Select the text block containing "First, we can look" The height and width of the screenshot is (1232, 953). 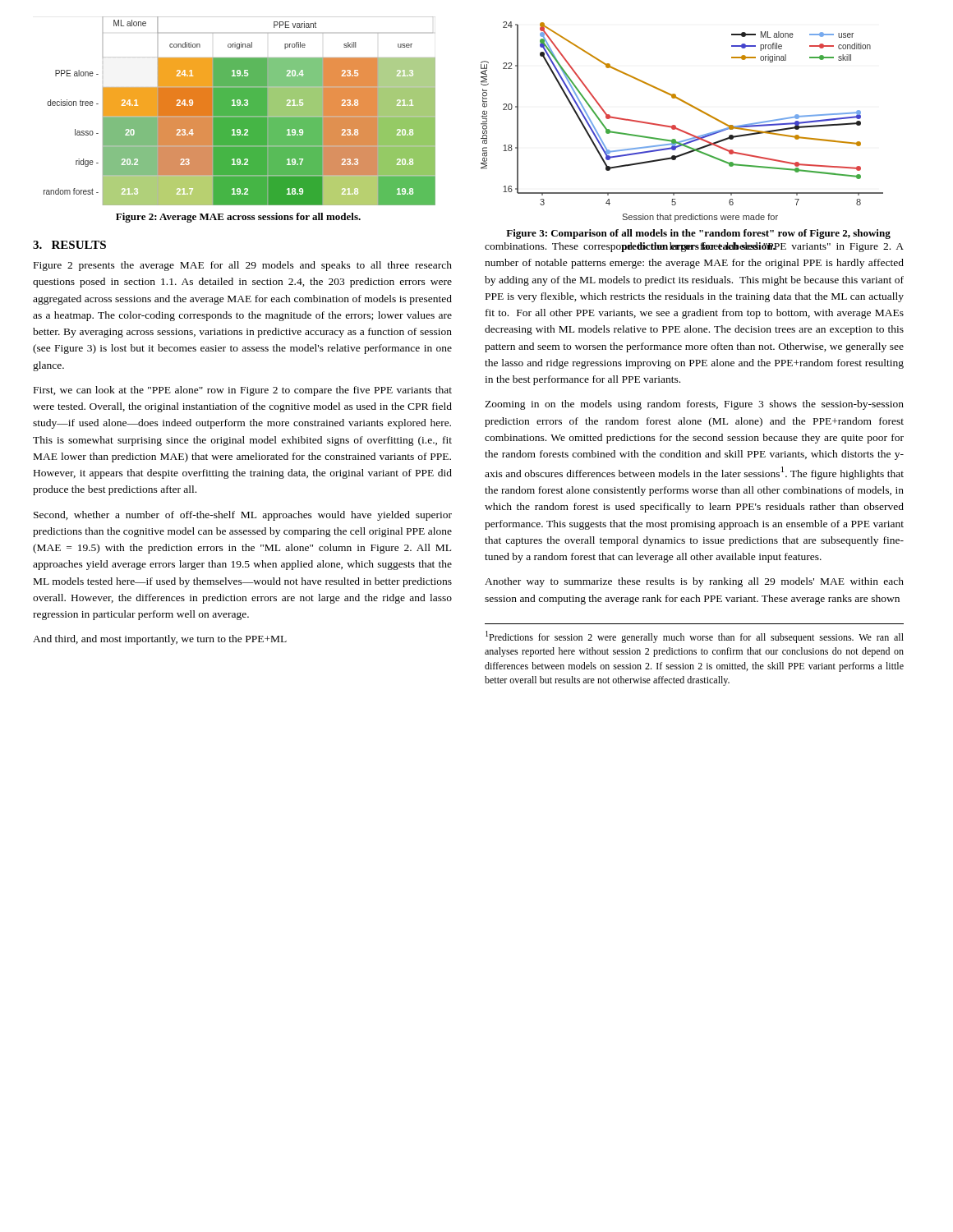point(242,439)
